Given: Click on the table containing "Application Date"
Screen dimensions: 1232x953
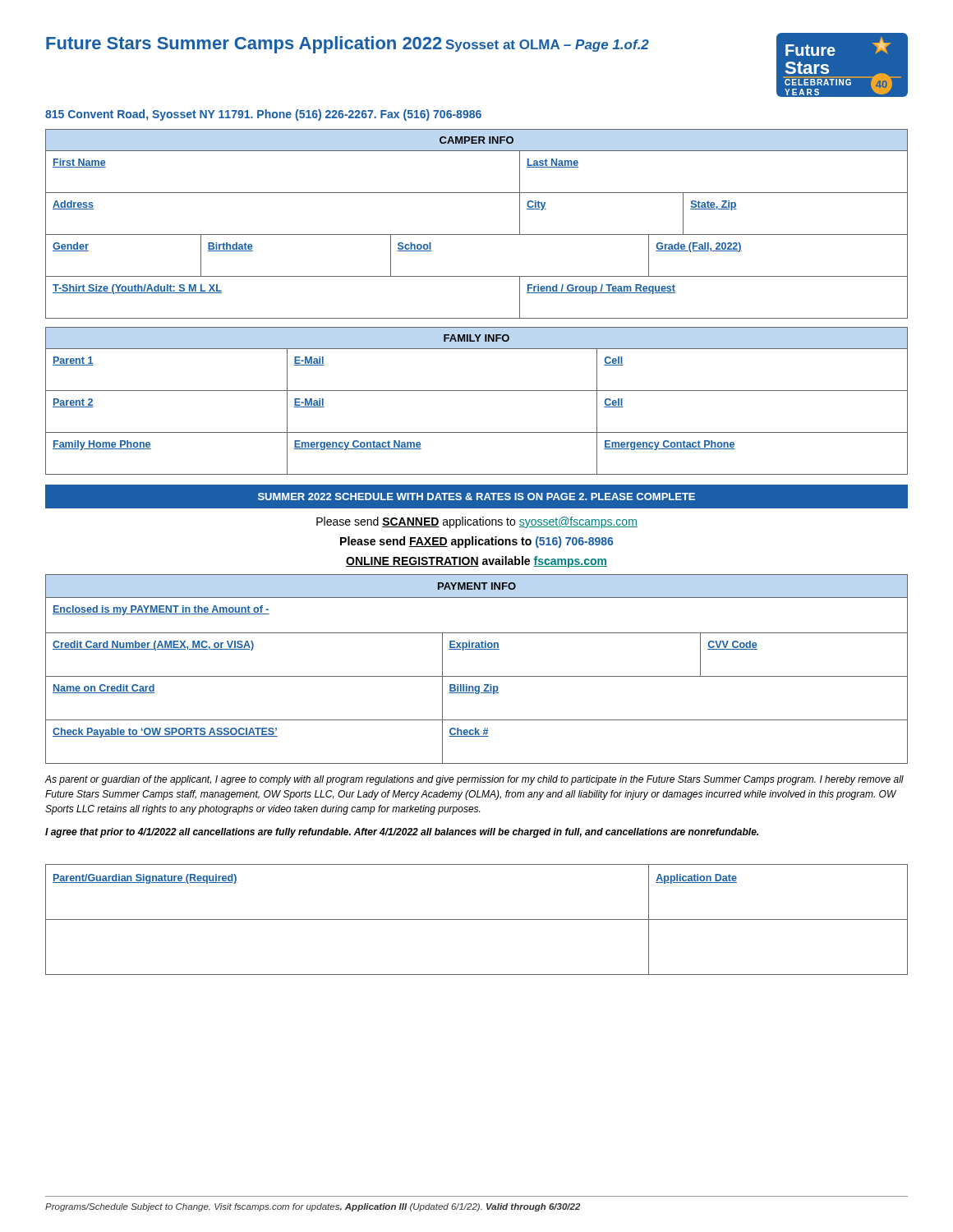Looking at the screenshot, I should pyautogui.click(x=476, y=919).
